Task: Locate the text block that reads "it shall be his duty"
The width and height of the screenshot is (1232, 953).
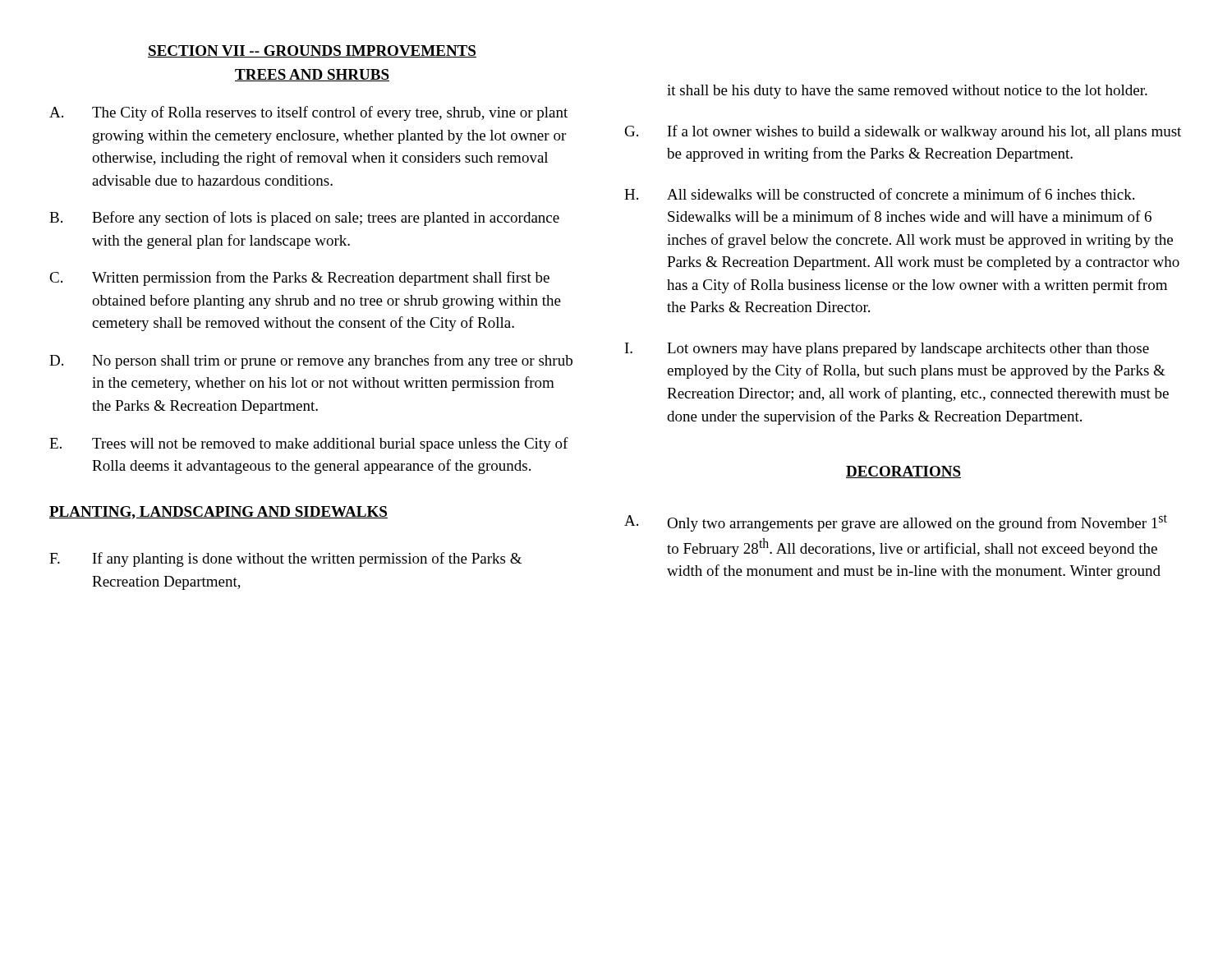Action: [907, 90]
